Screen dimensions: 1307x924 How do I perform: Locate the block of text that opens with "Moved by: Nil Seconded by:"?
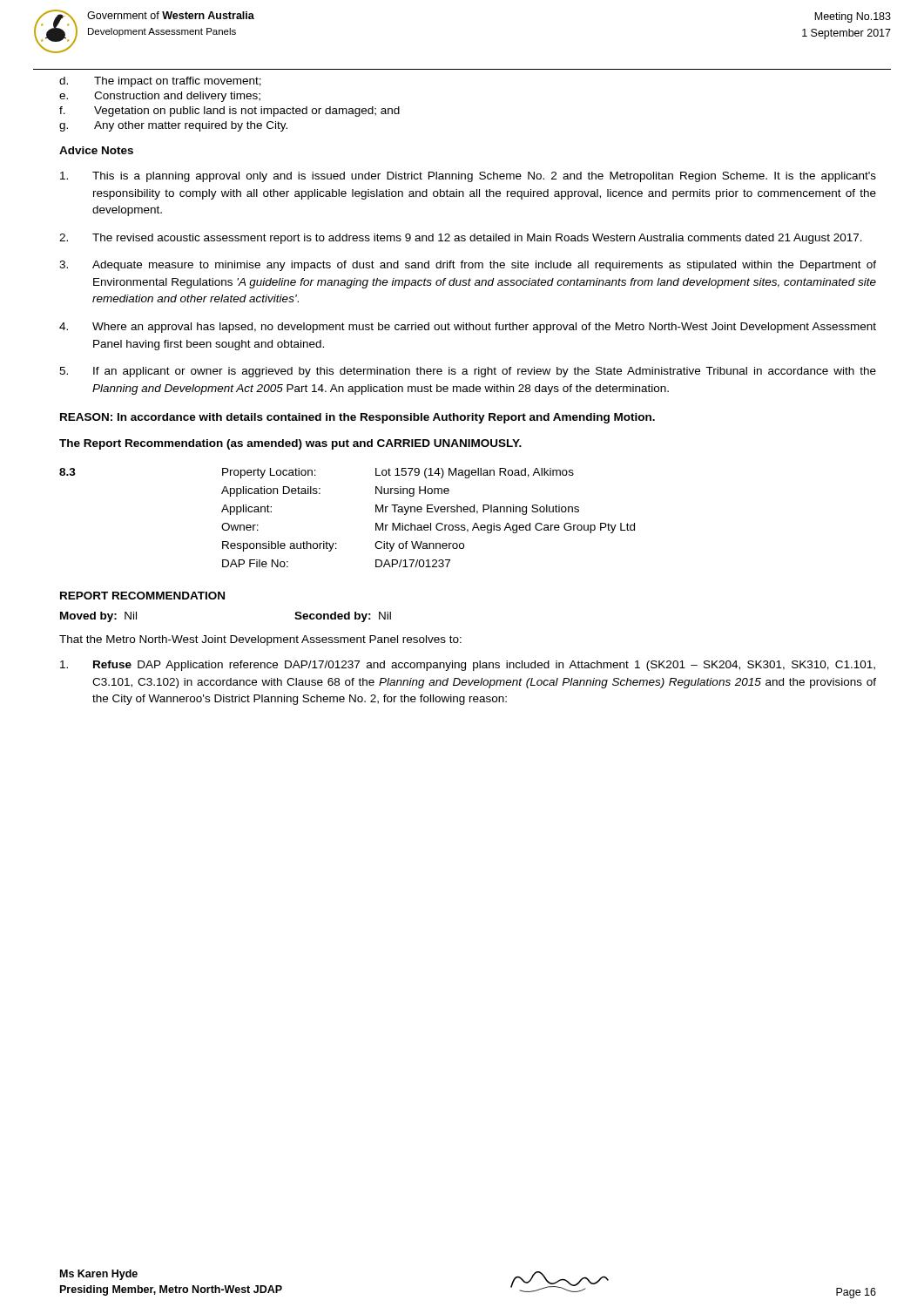pyautogui.click(x=102, y=616)
